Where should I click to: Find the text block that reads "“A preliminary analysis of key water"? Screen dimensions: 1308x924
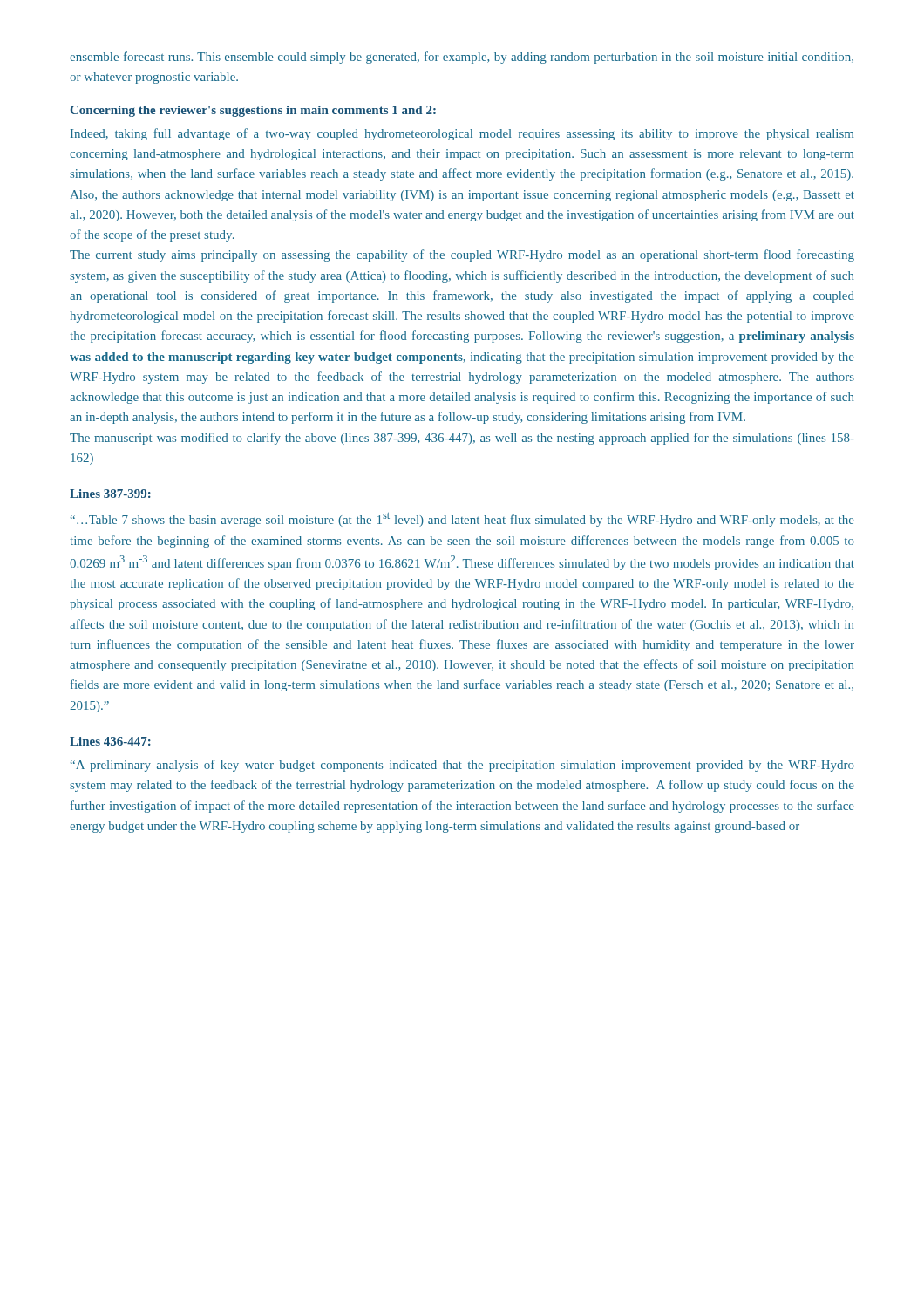(x=462, y=796)
